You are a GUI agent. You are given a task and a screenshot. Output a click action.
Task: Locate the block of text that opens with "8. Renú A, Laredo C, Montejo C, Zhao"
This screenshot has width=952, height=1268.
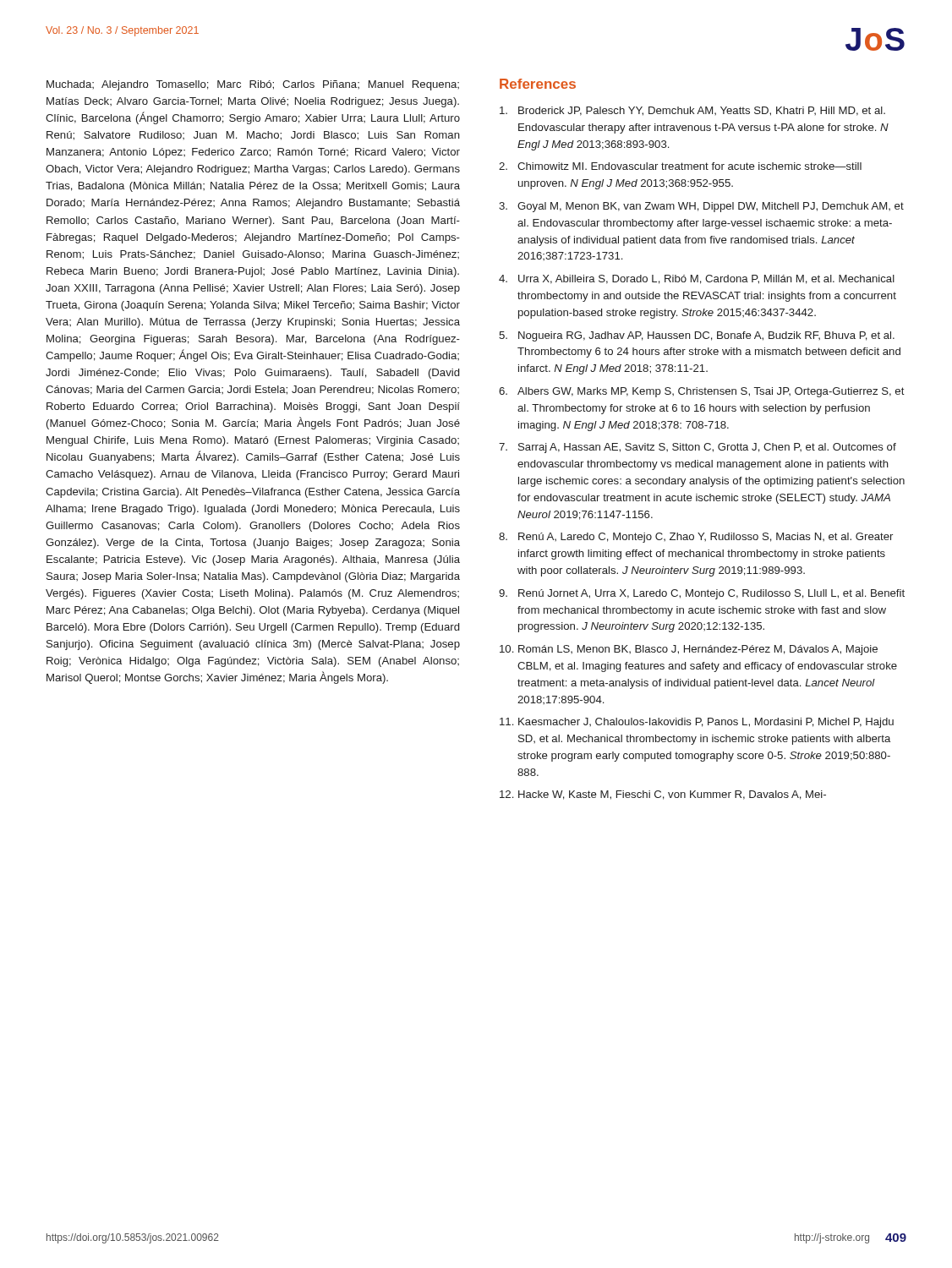[x=703, y=554]
